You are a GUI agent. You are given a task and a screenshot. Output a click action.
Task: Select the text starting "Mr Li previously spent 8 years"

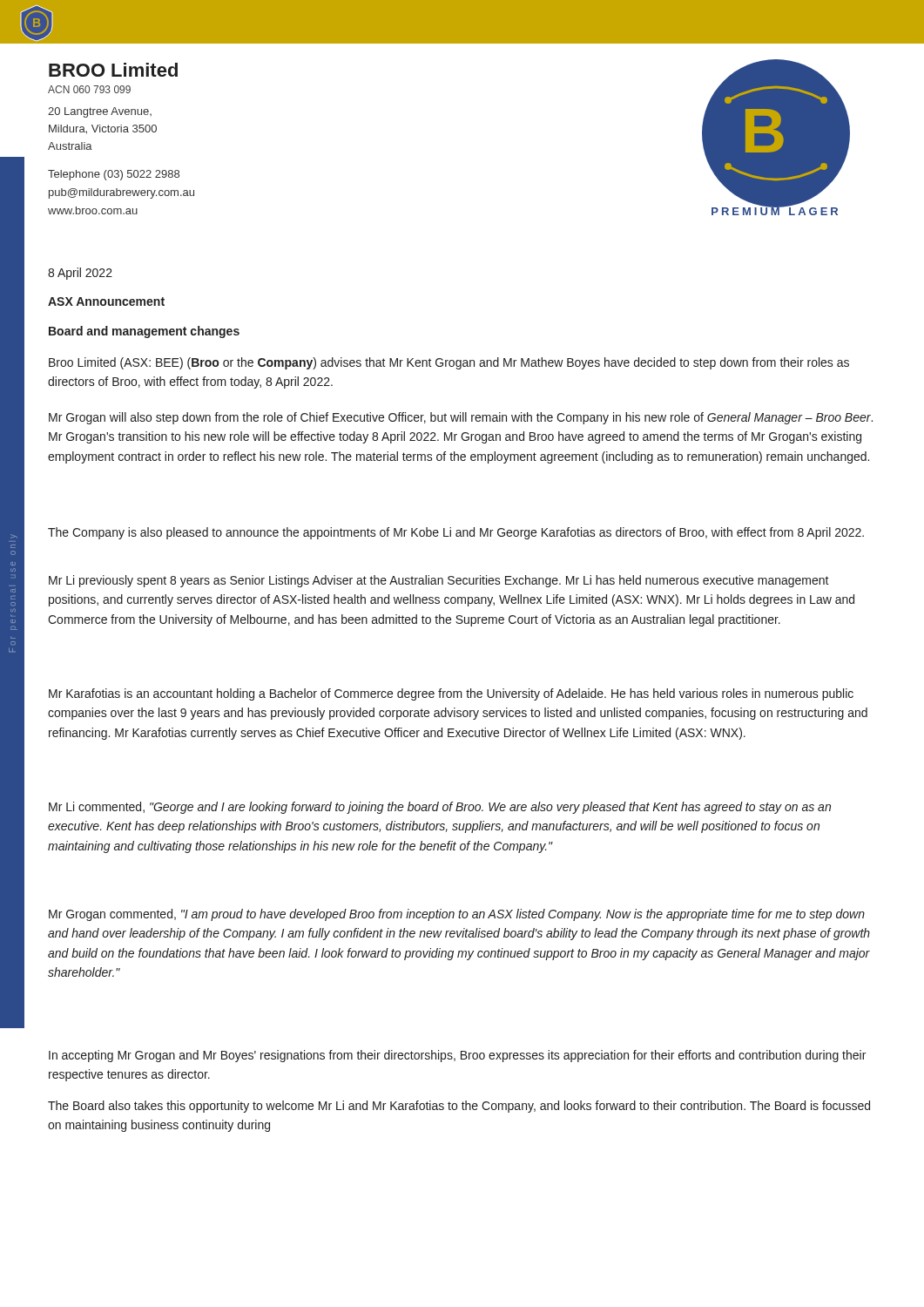click(x=452, y=600)
